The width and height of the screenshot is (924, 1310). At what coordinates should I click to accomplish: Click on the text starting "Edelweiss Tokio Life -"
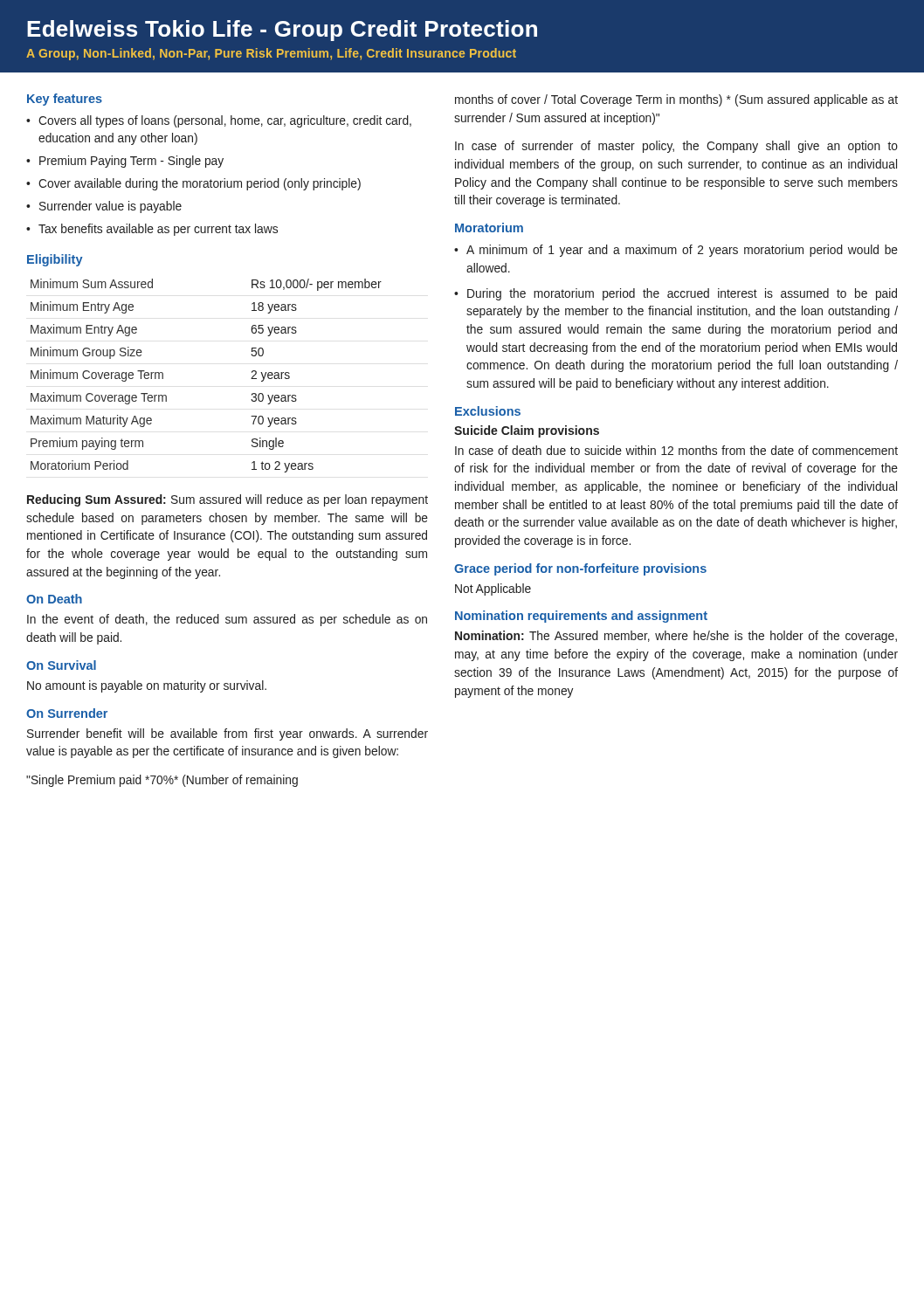pos(462,38)
